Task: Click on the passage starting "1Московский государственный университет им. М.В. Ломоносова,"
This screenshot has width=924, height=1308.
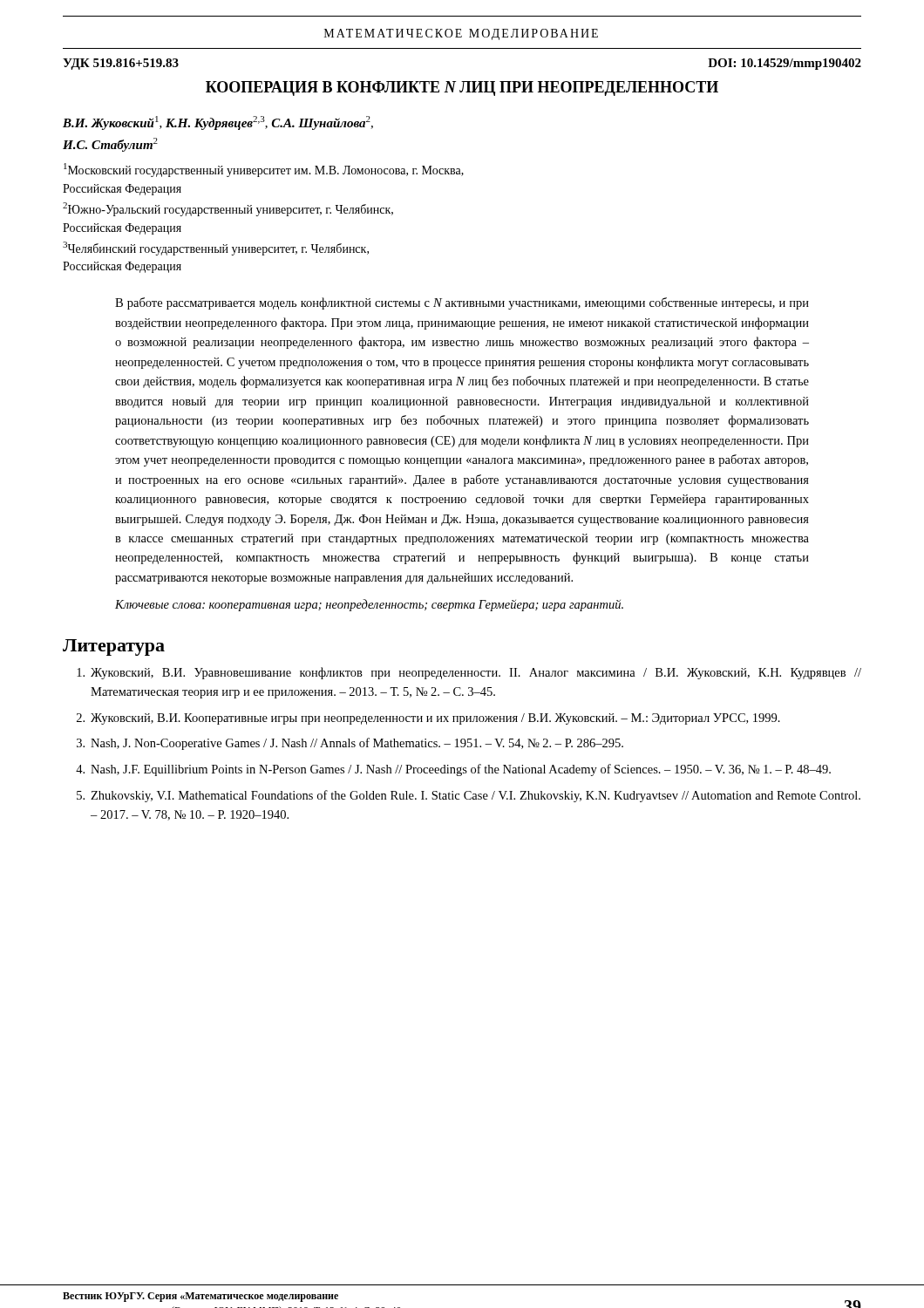Action: [x=263, y=217]
